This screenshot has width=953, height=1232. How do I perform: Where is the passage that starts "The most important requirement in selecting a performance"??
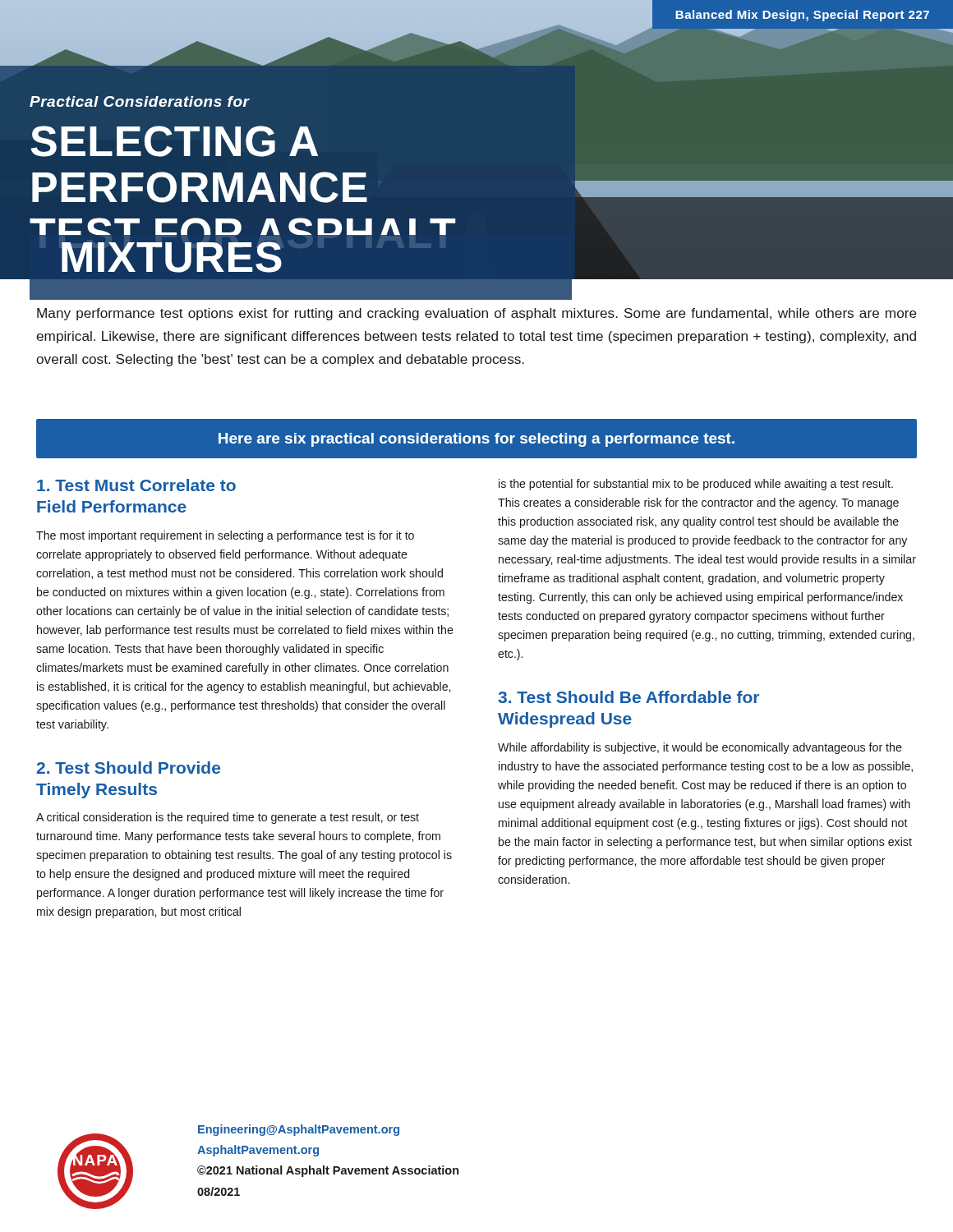pos(245,630)
